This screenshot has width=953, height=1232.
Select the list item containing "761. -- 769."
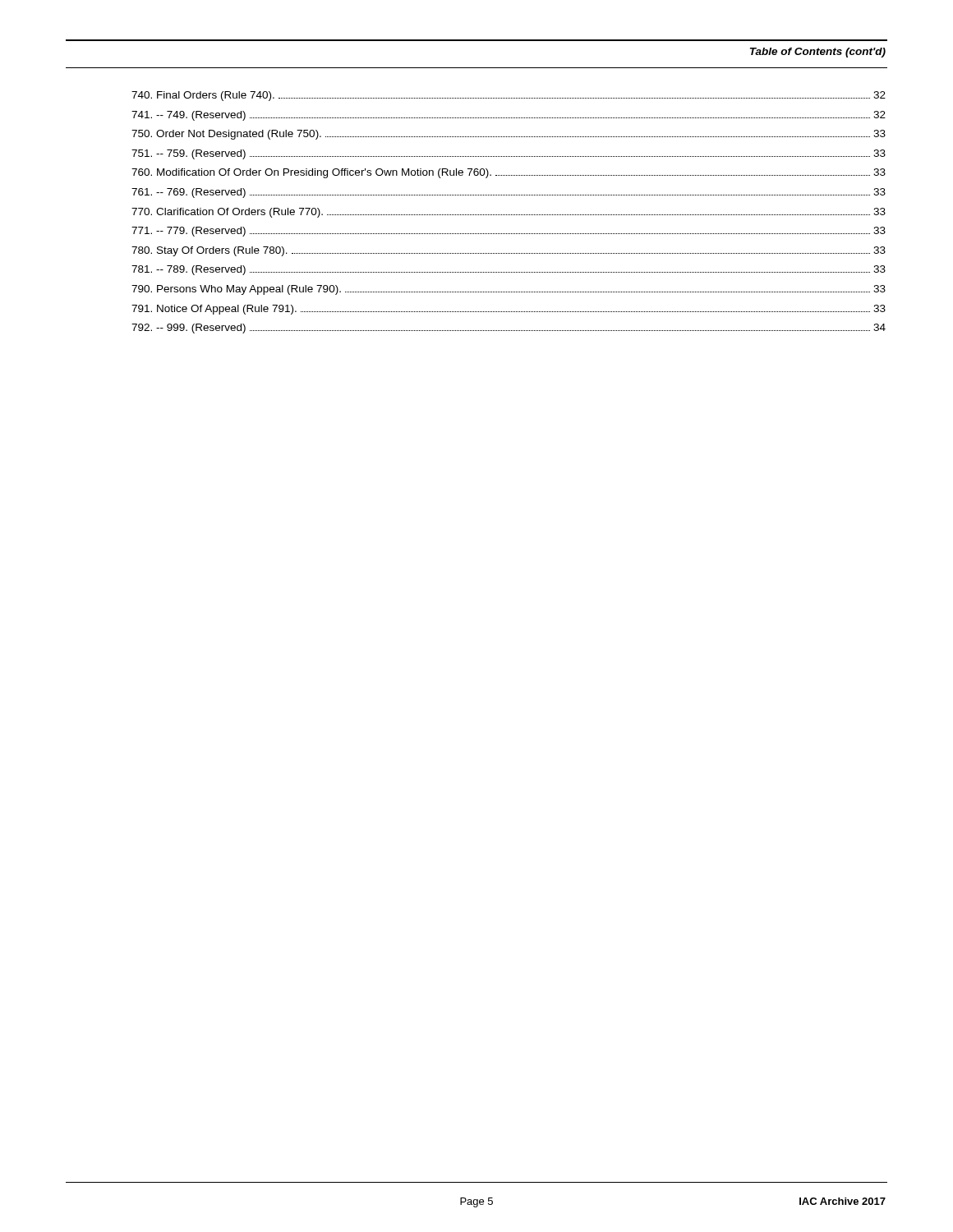pyautogui.click(x=509, y=192)
